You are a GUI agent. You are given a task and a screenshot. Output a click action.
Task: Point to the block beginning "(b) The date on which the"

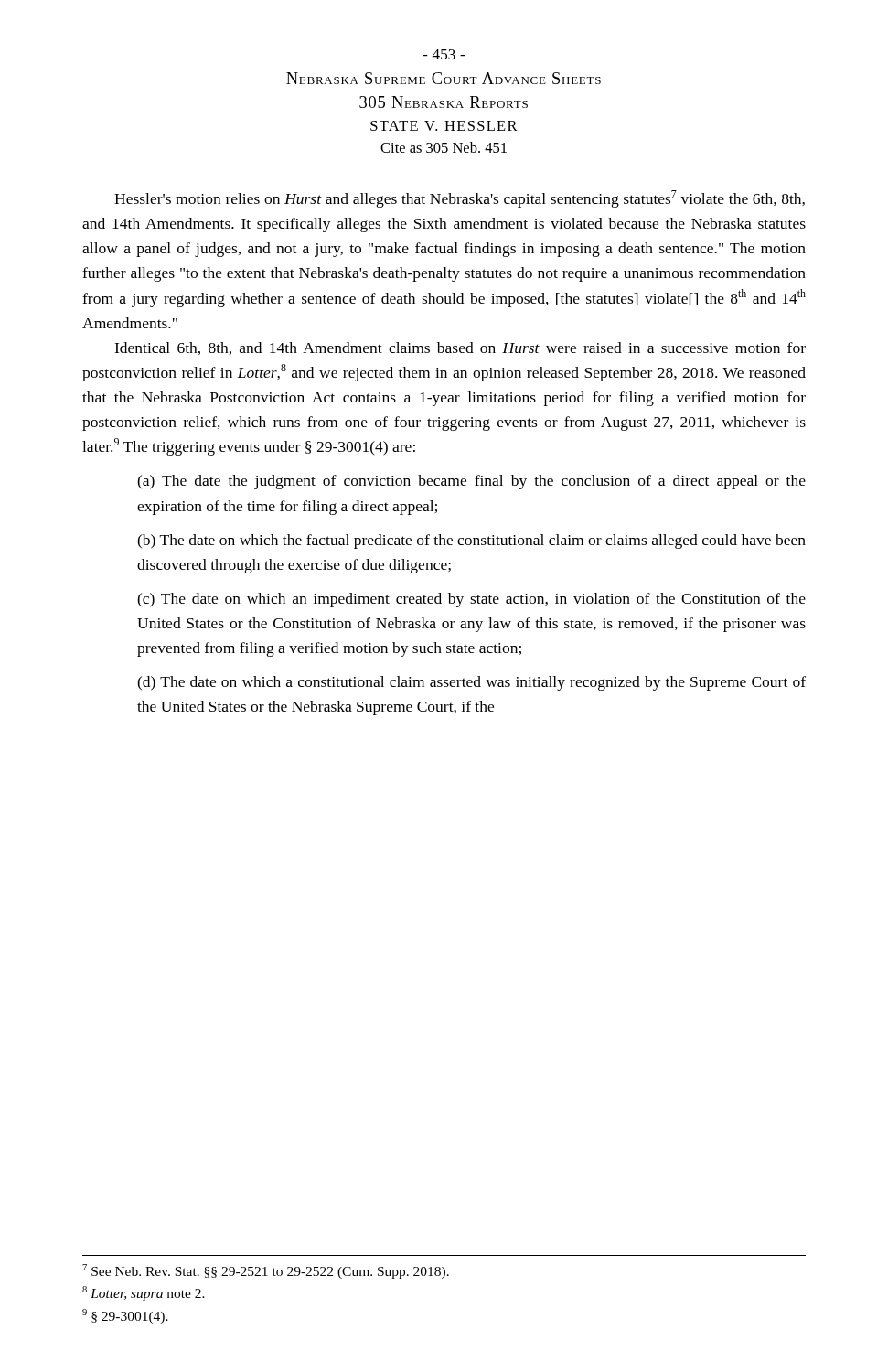coord(471,552)
